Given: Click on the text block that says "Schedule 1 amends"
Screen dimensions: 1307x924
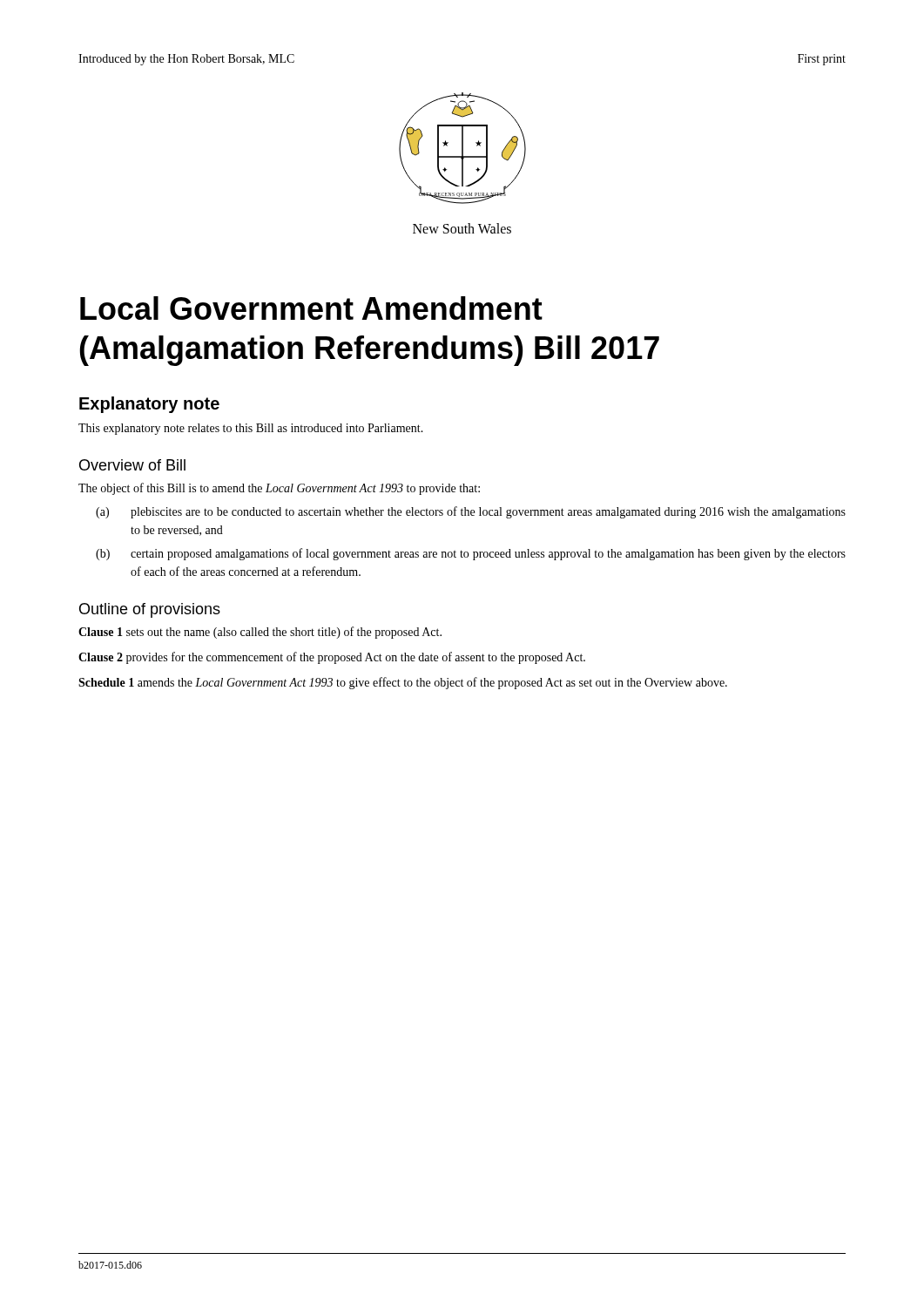Looking at the screenshot, I should pyautogui.click(x=403, y=683).
